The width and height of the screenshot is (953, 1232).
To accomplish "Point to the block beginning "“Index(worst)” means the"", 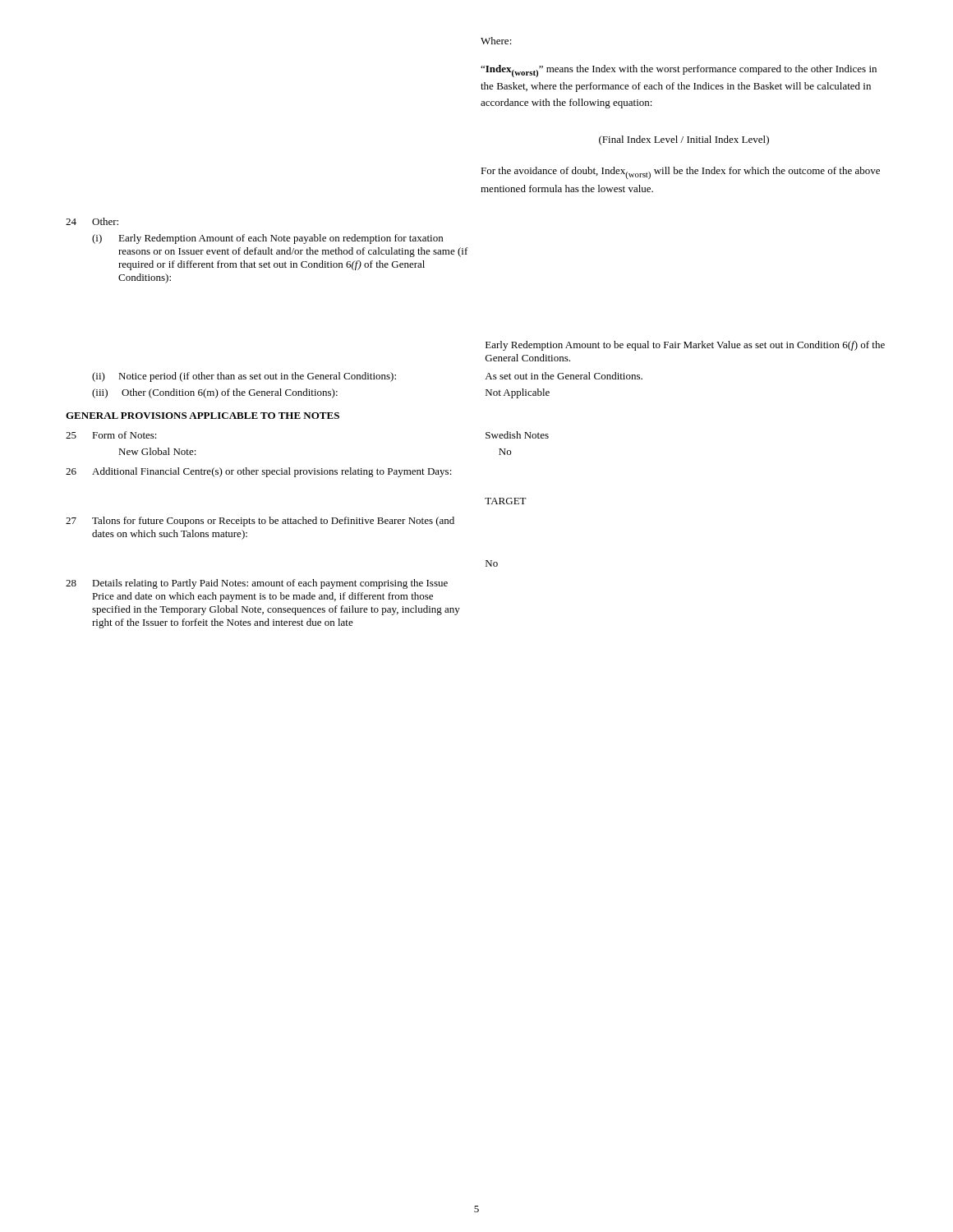I will [x=476, y=89].
